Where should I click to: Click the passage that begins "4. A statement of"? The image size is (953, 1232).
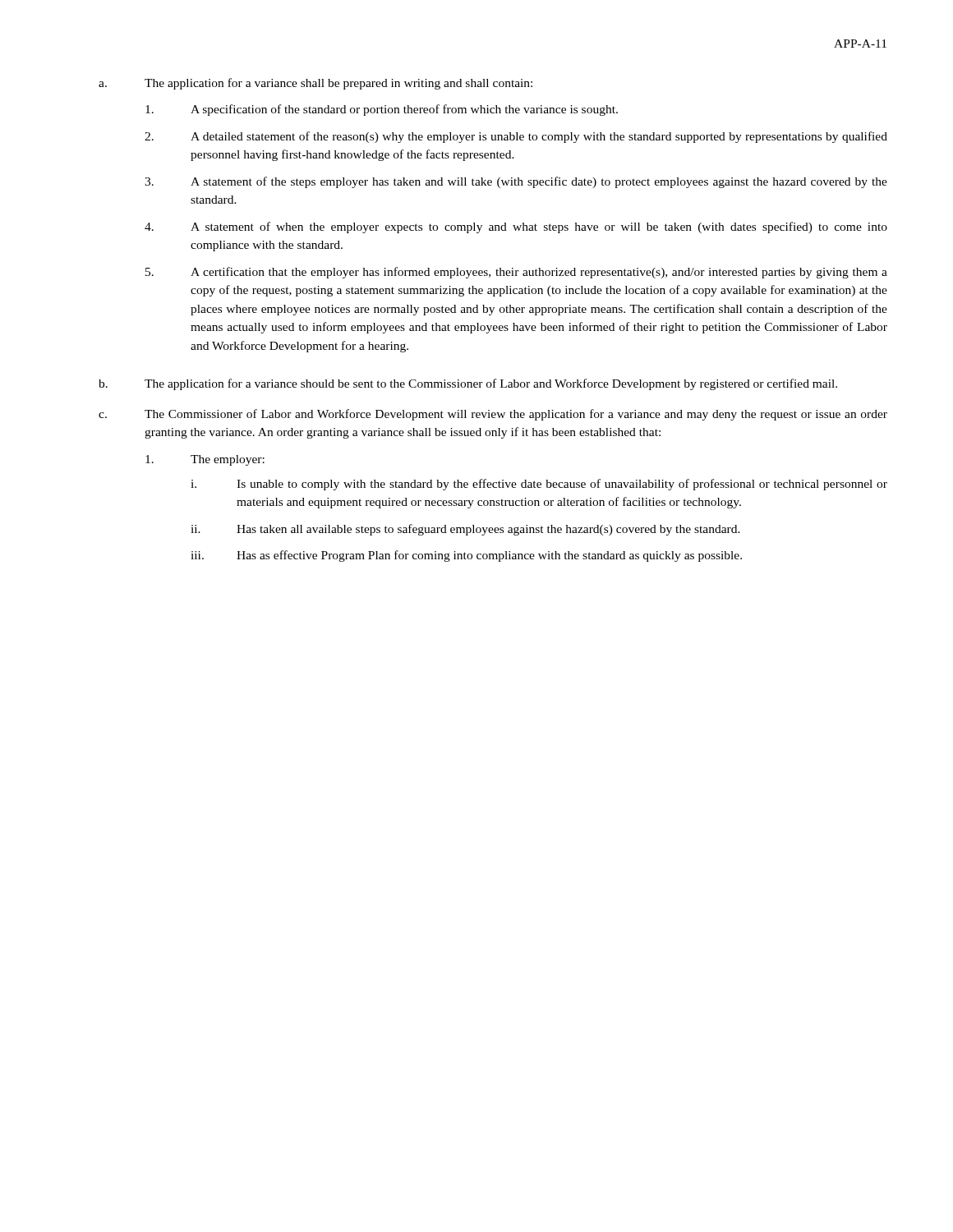click(516, 236)
